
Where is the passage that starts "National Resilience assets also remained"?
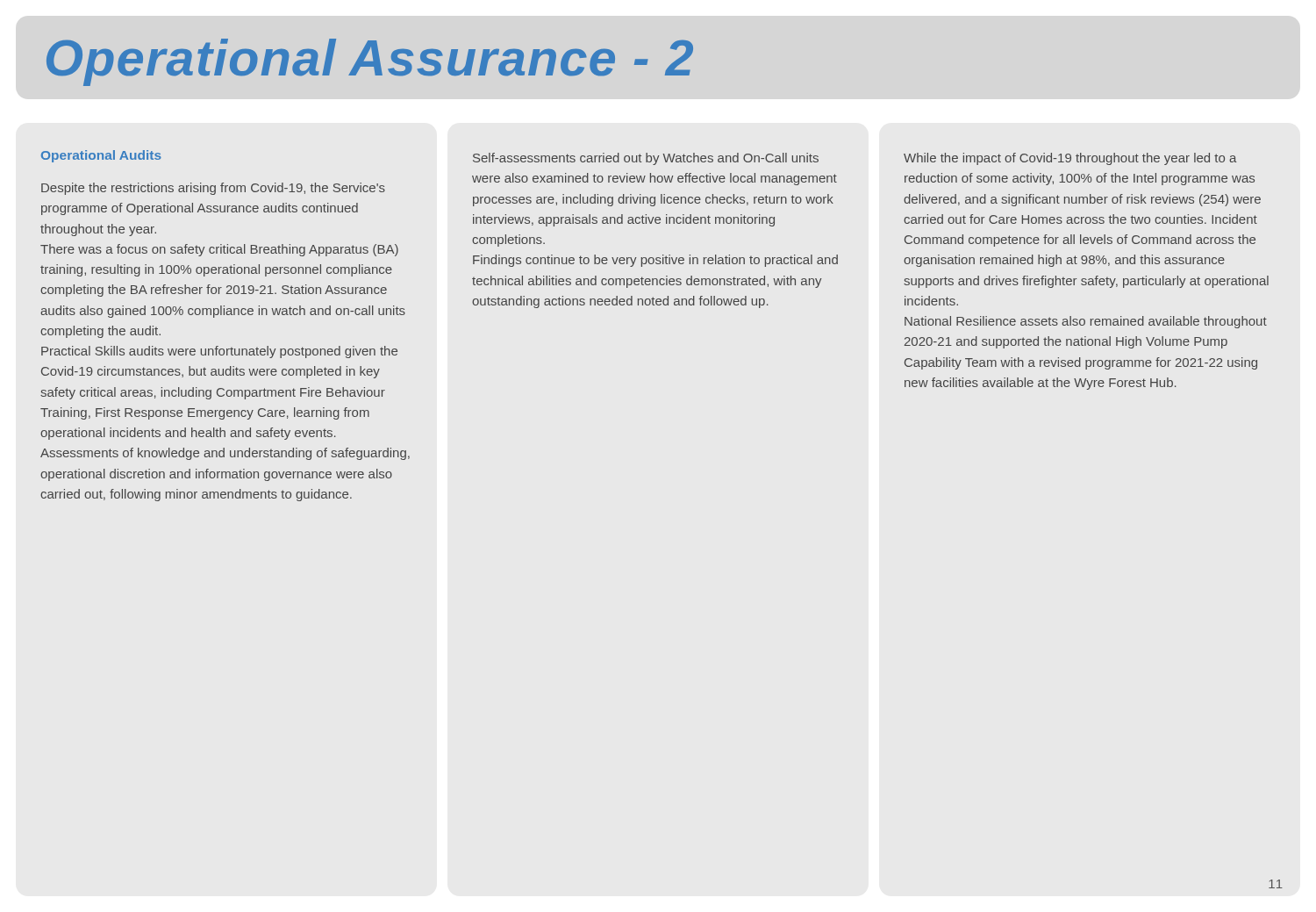click(1090, 352)
